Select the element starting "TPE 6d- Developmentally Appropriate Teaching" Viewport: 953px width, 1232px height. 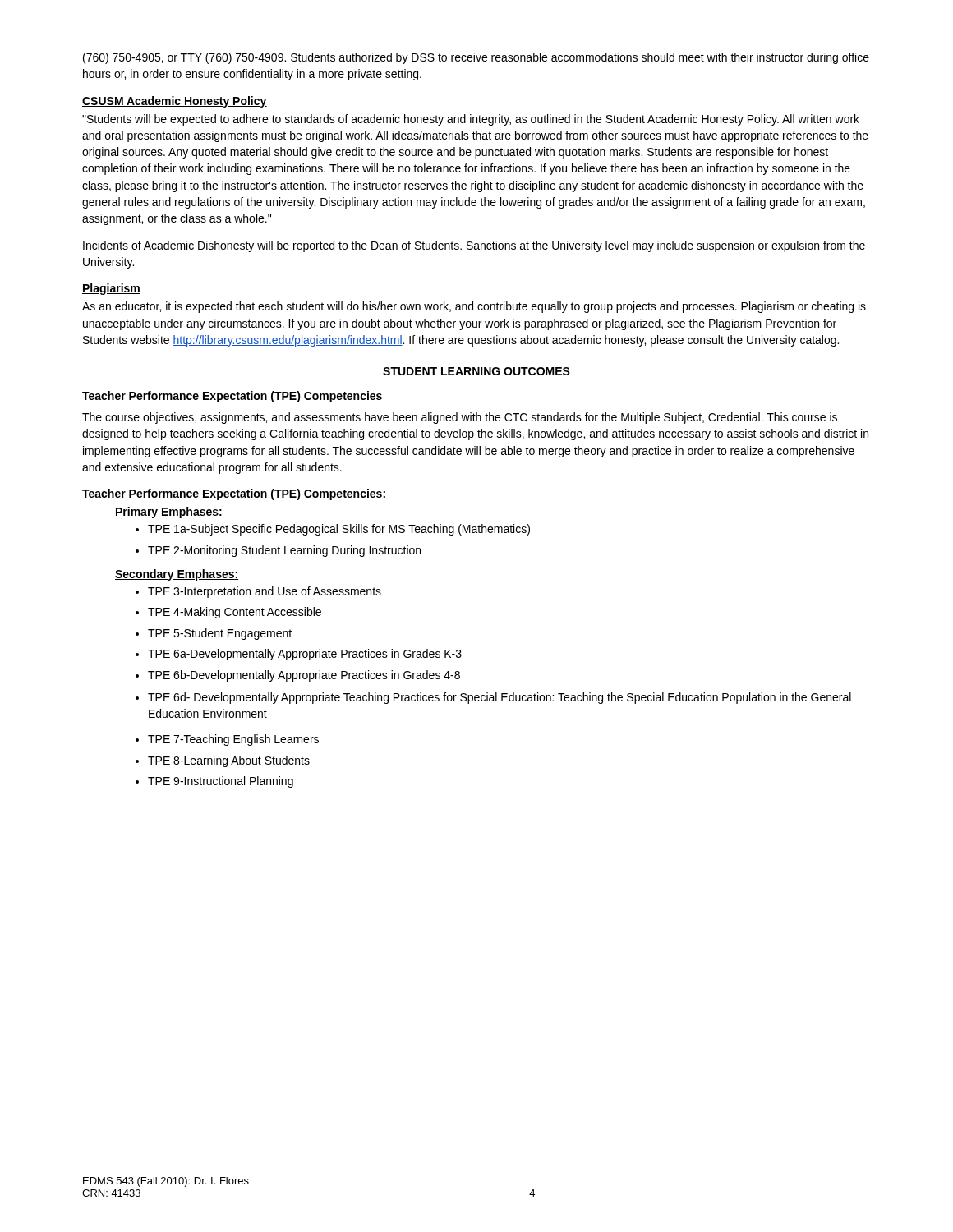(476, 705)
